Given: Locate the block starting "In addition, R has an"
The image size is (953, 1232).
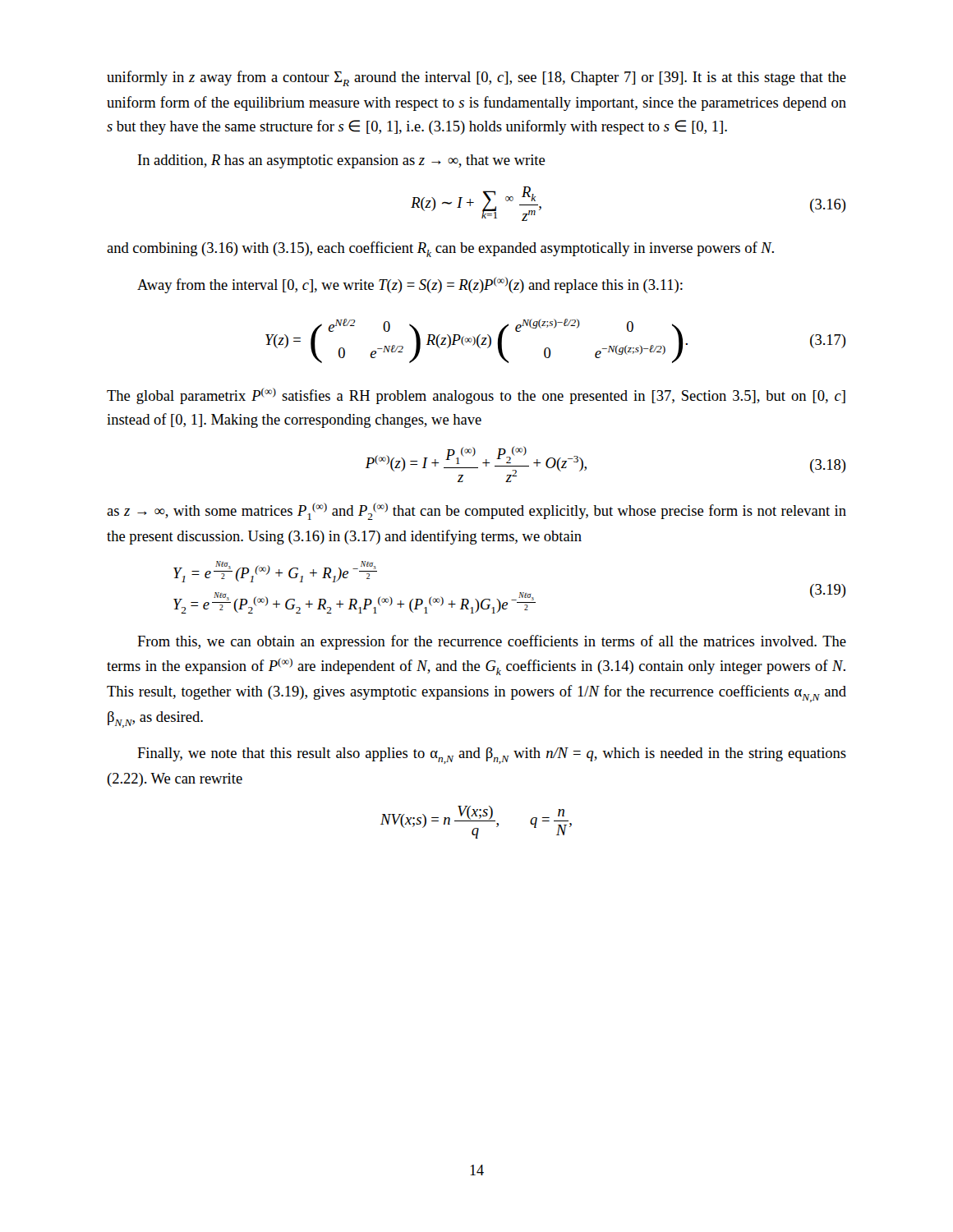Looking at the screenshot, I should point(341,160).
